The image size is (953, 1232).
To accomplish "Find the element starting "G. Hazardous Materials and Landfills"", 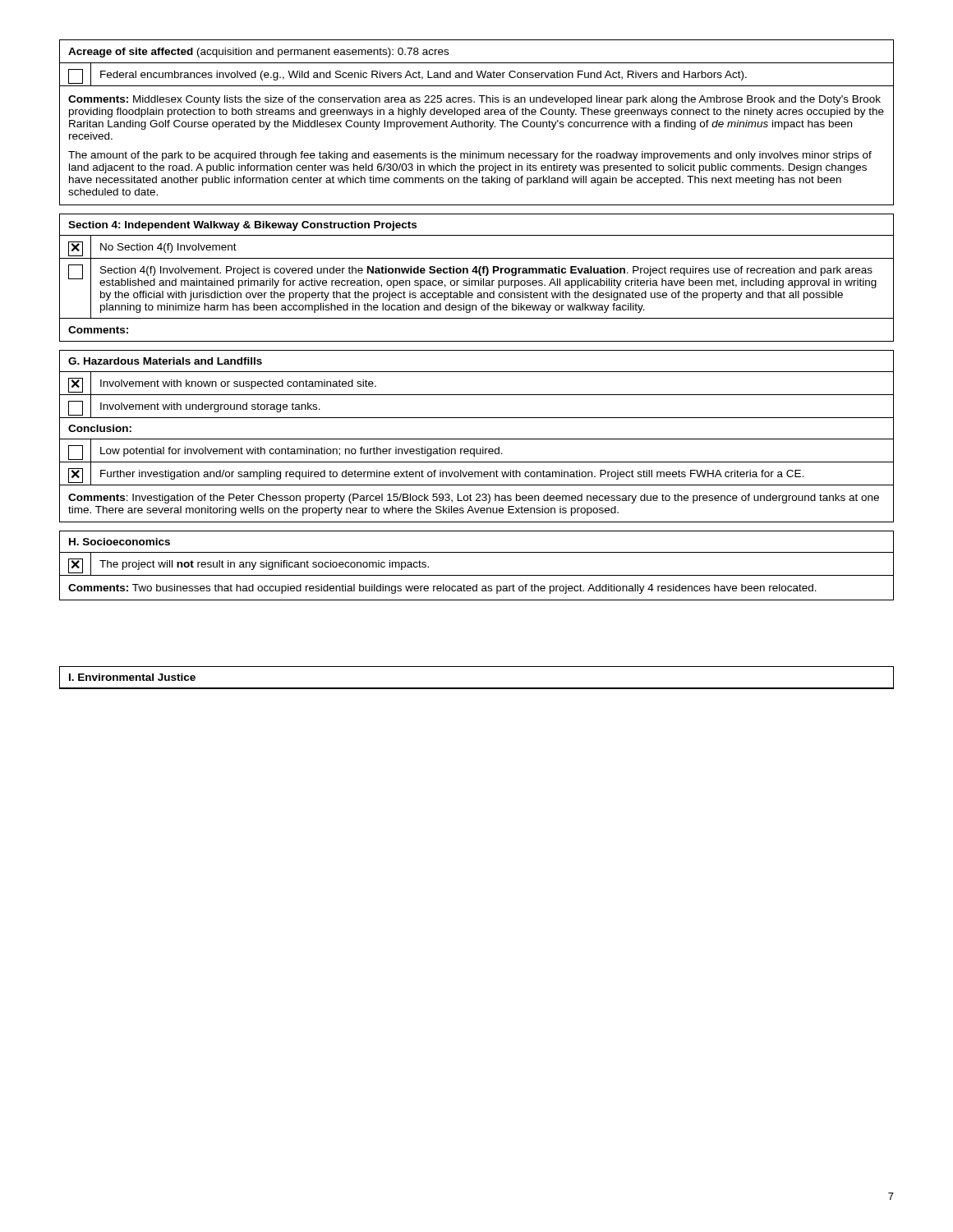I will [x=165, y=361].
